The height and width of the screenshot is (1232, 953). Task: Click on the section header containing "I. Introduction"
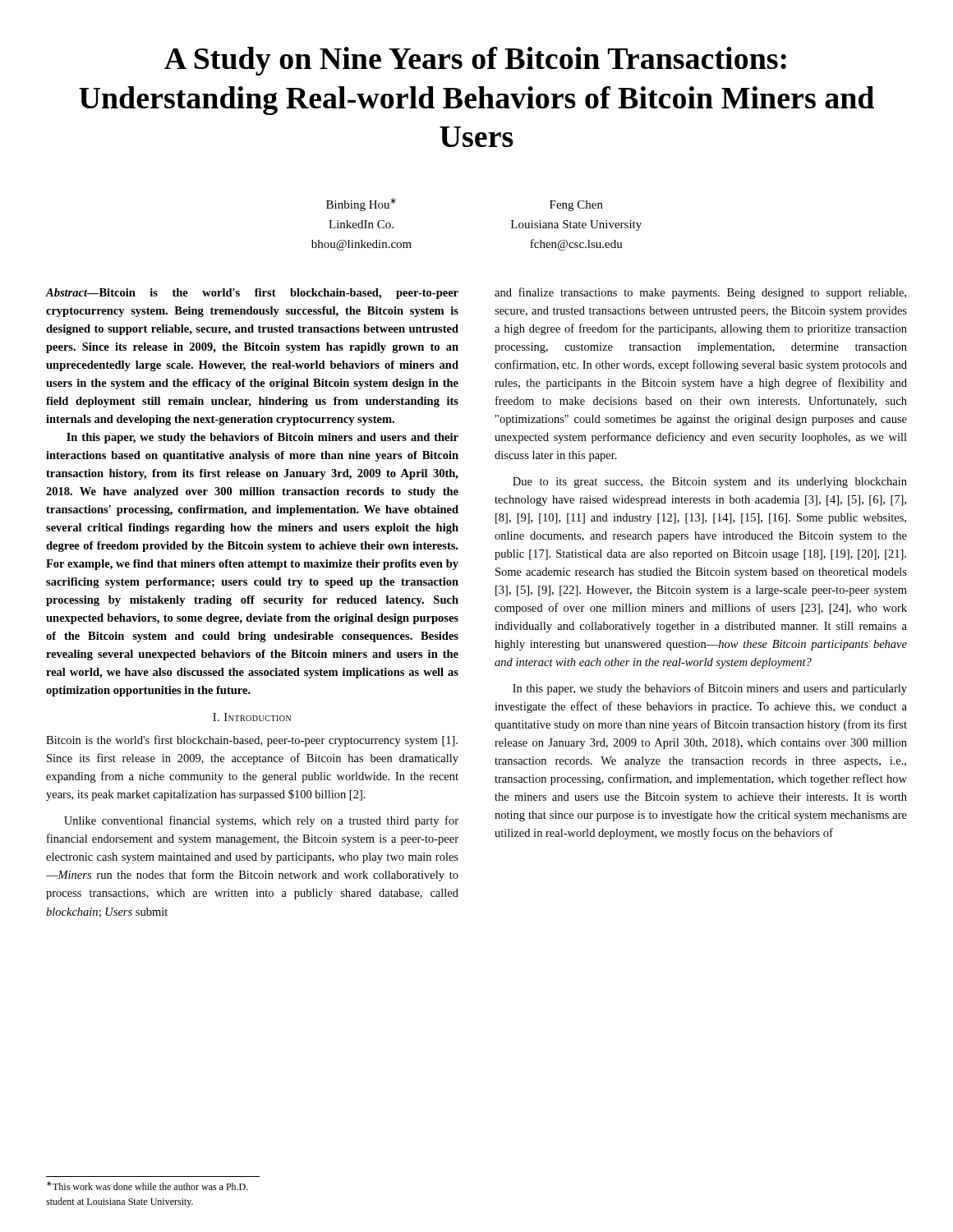pyautogui.click(x=252, y=717)
